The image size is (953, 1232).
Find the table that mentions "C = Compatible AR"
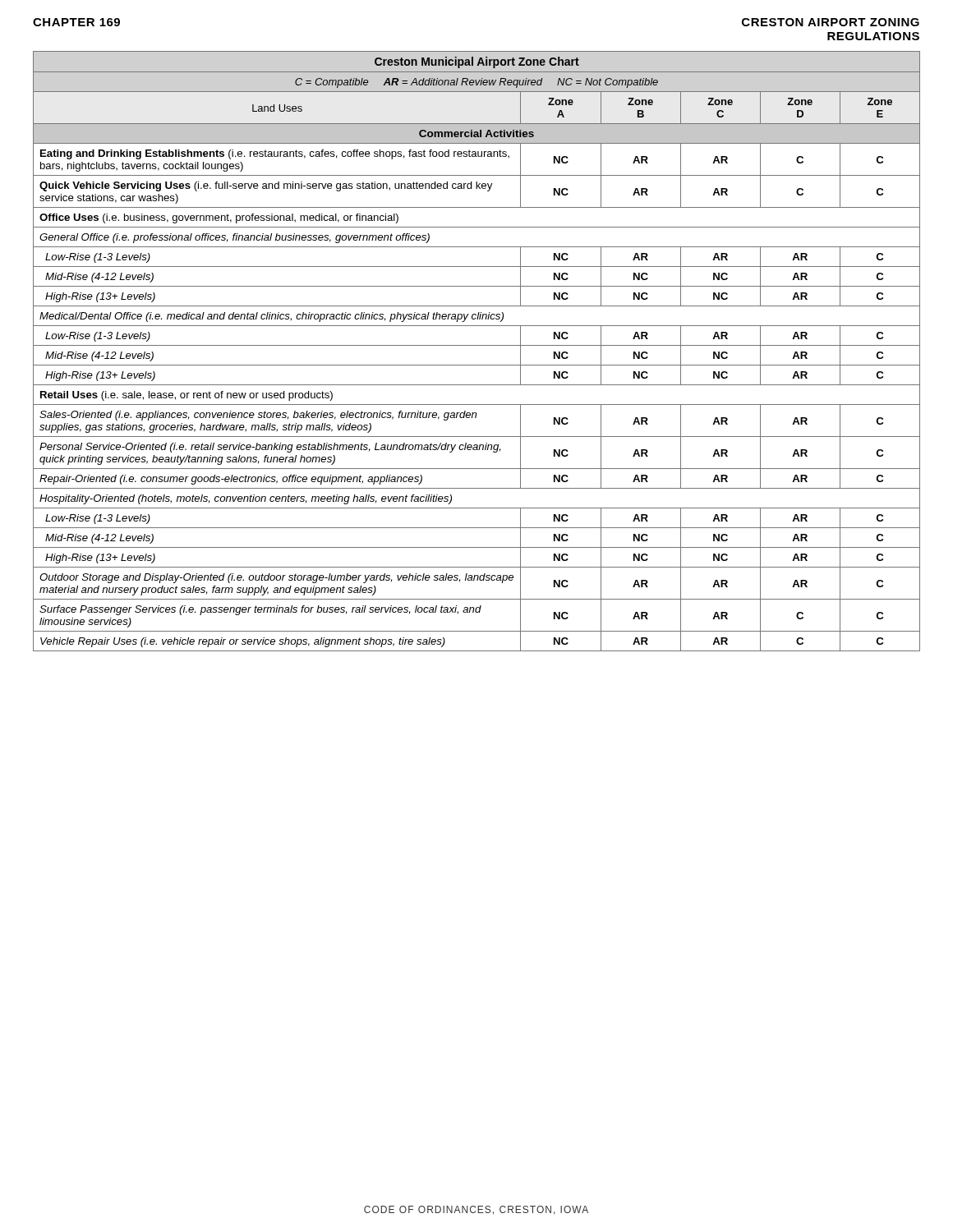[x=476, y=359]
